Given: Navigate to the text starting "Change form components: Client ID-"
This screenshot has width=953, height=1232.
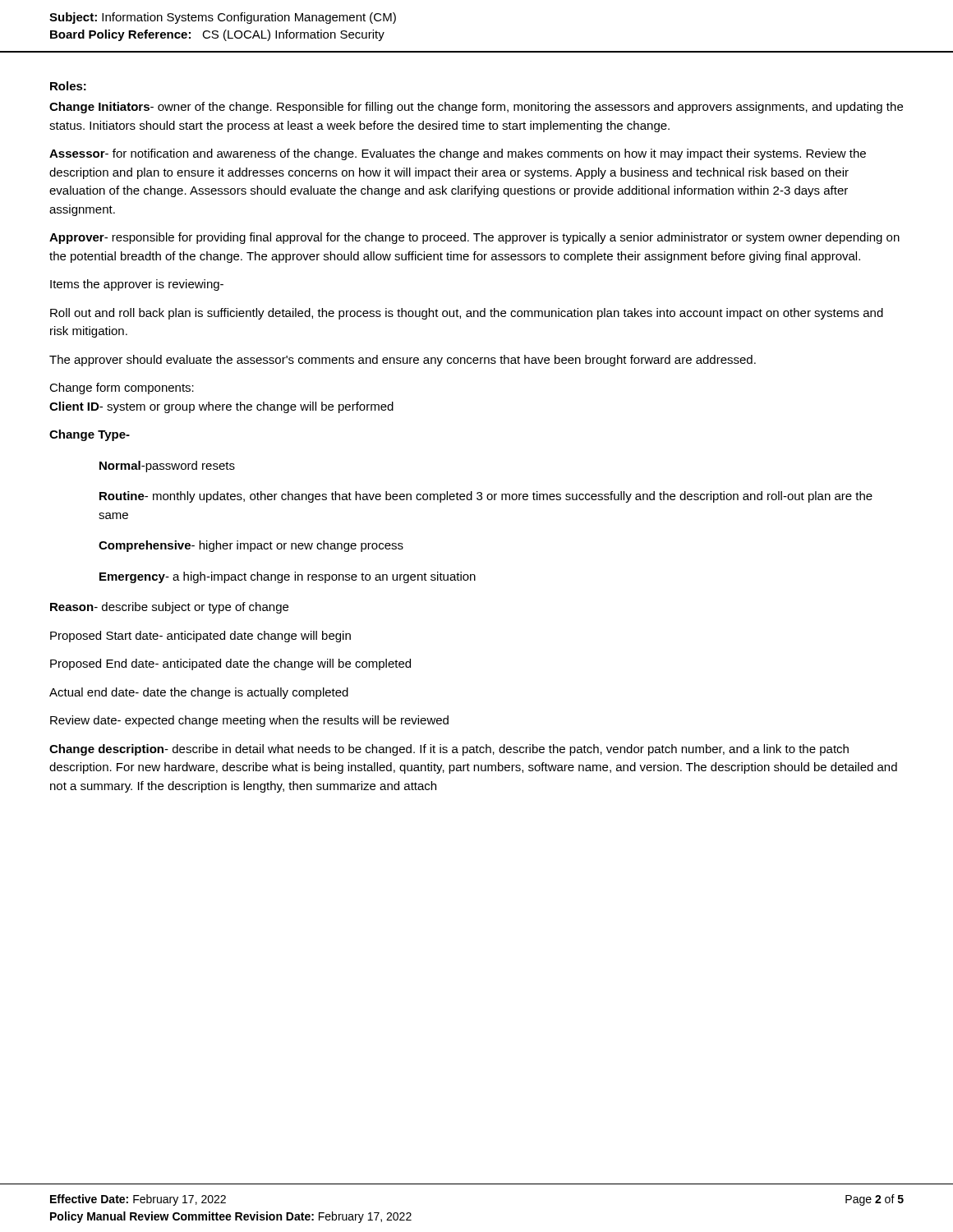Looking at the screenshot, I should (122, 388).
